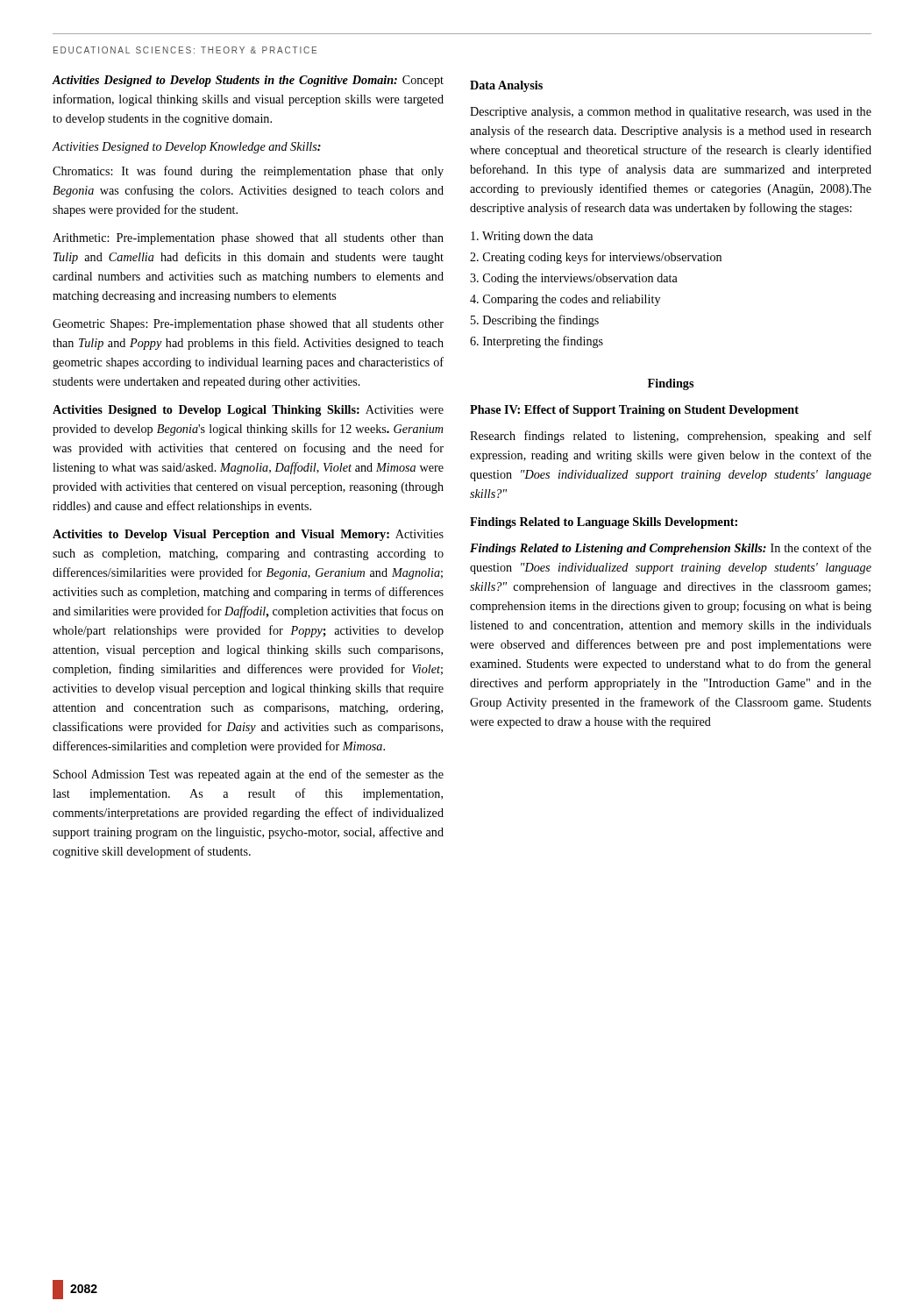Find "2. Creating coding keys for interviews/observation" on this page

[x=671, y=257]
